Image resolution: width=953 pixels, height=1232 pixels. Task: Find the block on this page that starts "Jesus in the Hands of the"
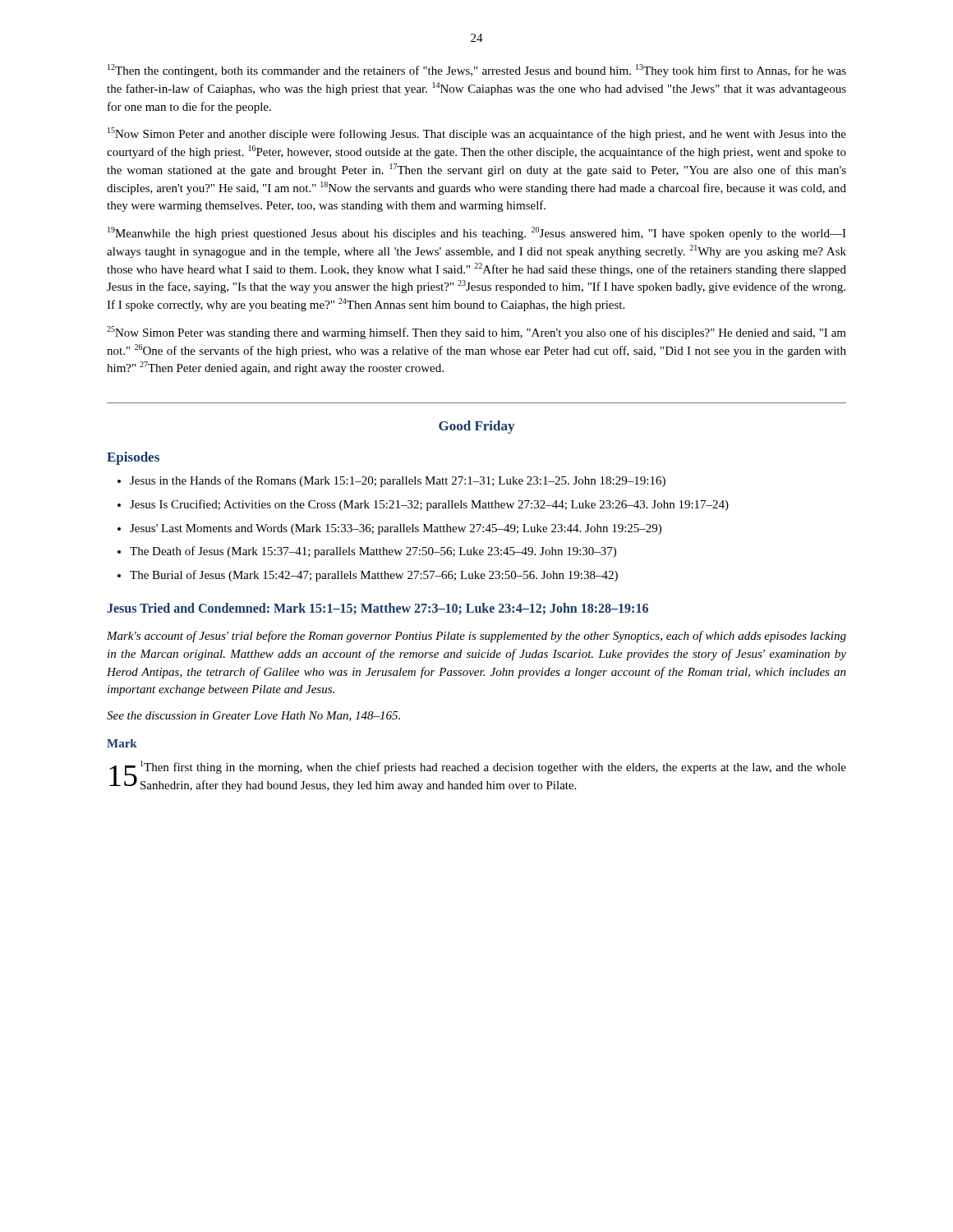398,480
